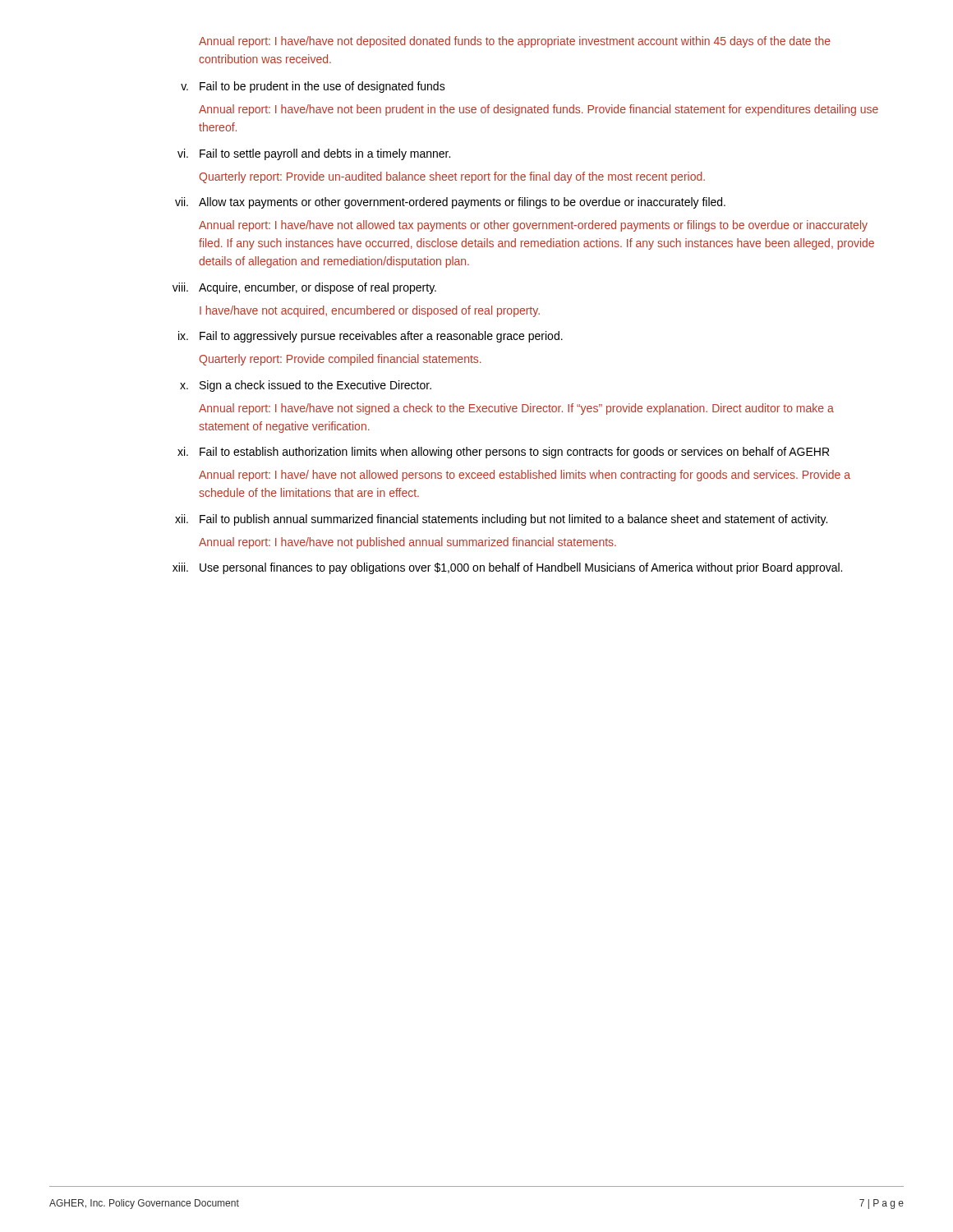953x1232 pixels.
Task: Click the passage that begins "I have/have not acquired, encumbered"
Action: (x=370, y=310)
